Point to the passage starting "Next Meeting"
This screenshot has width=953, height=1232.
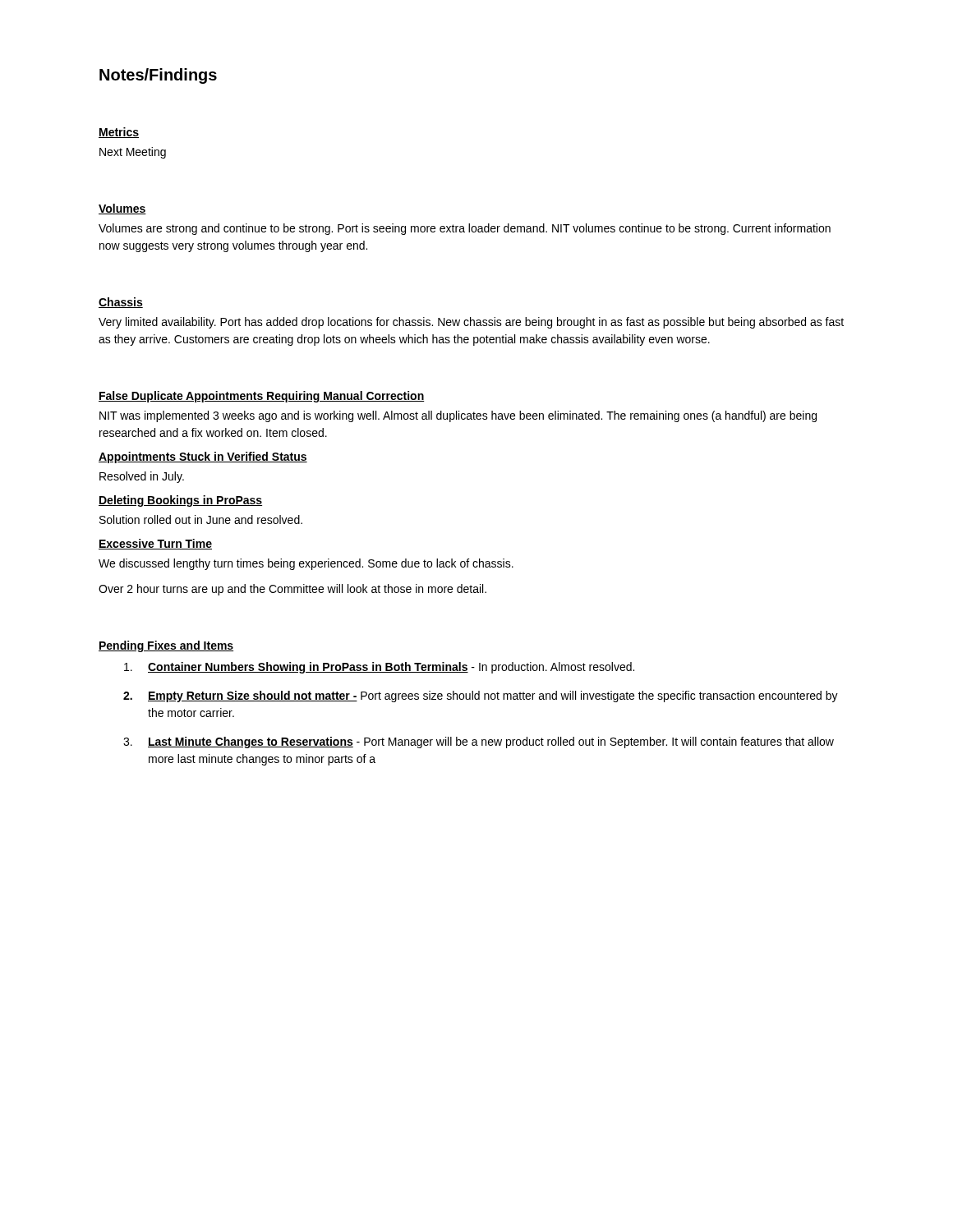(x=132, y=152)
